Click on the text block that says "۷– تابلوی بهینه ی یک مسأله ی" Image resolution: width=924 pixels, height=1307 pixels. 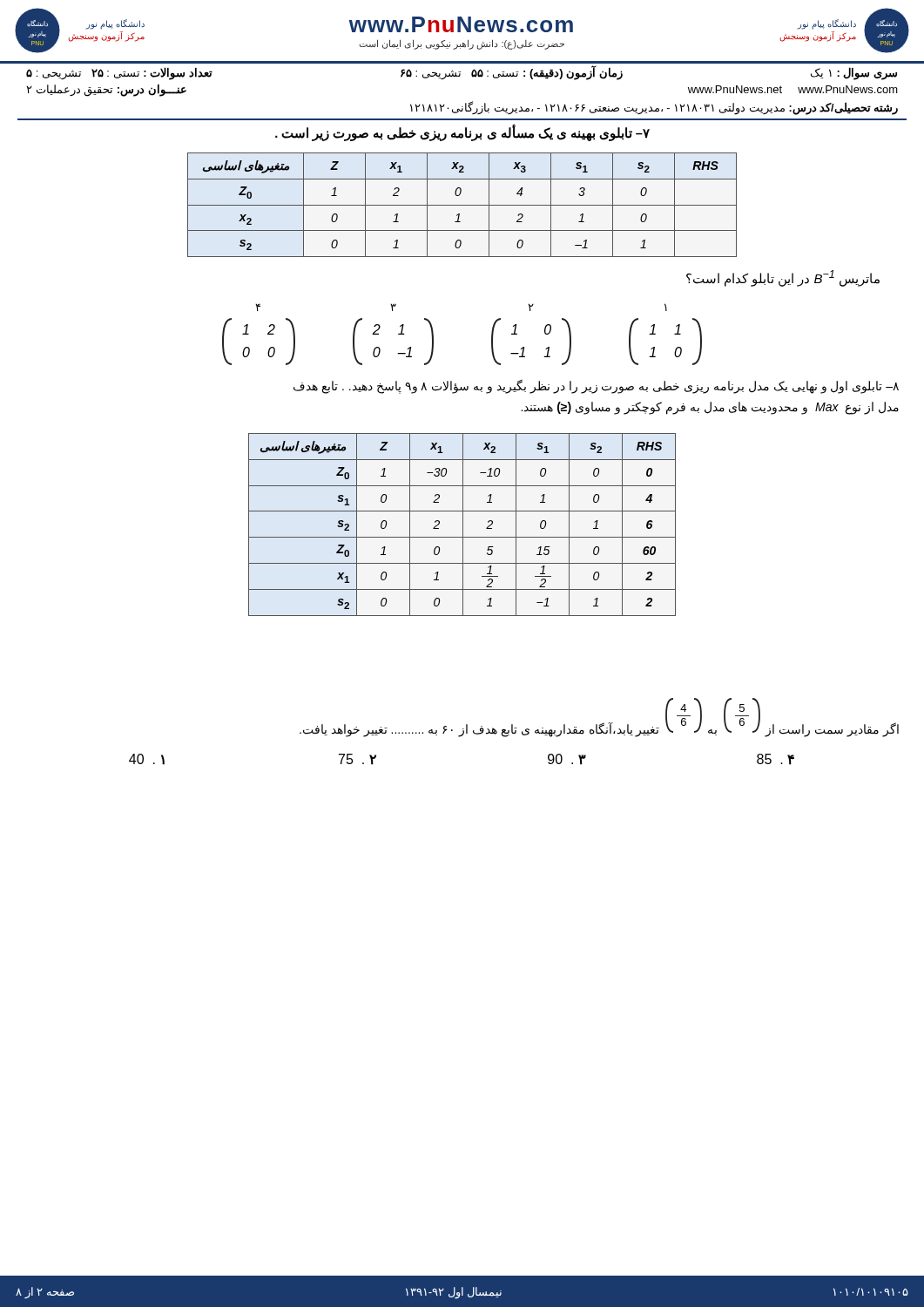pos(462,133)
